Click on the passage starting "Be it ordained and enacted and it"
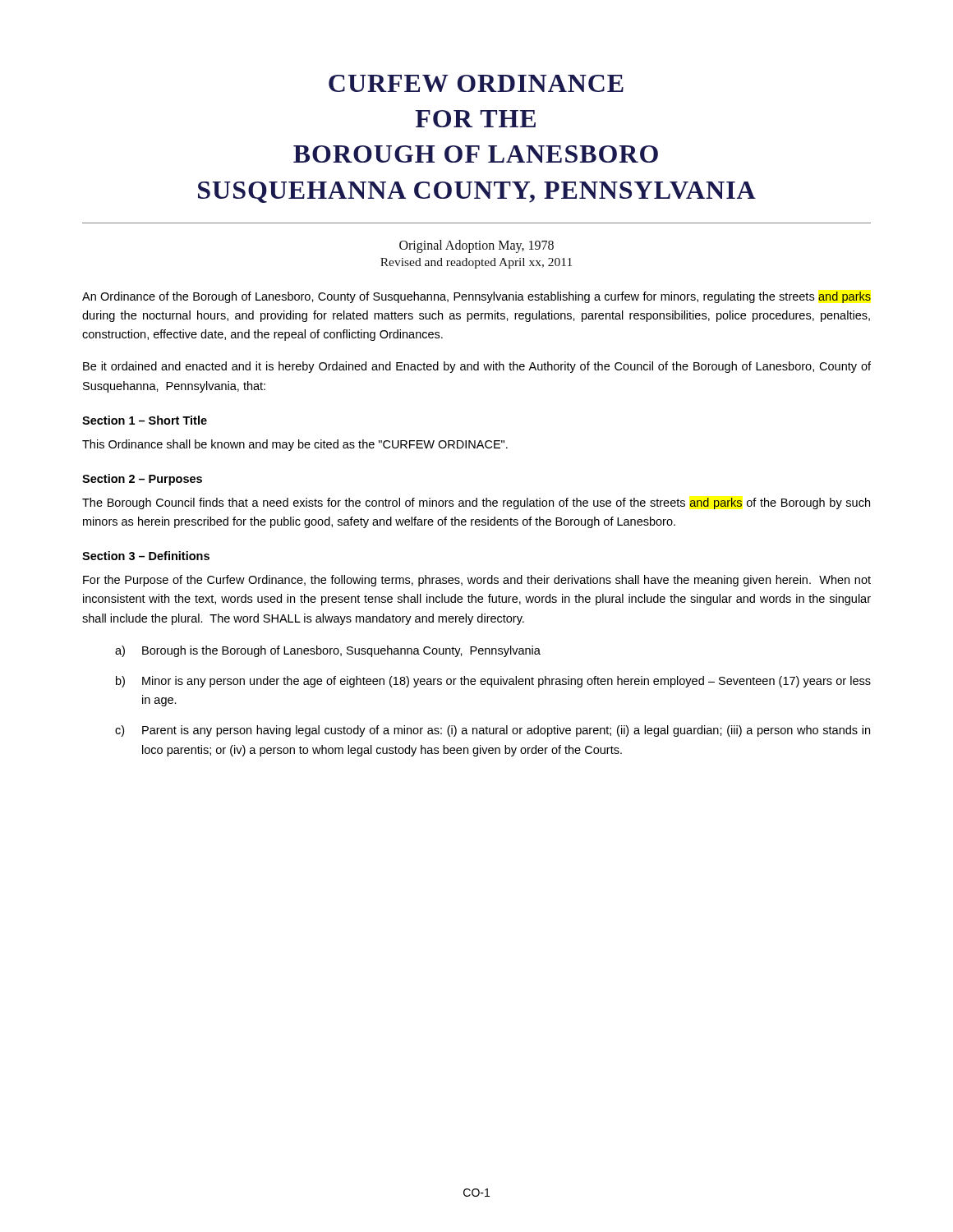Viewport: 953px width, 1232px height. (476, 376)
